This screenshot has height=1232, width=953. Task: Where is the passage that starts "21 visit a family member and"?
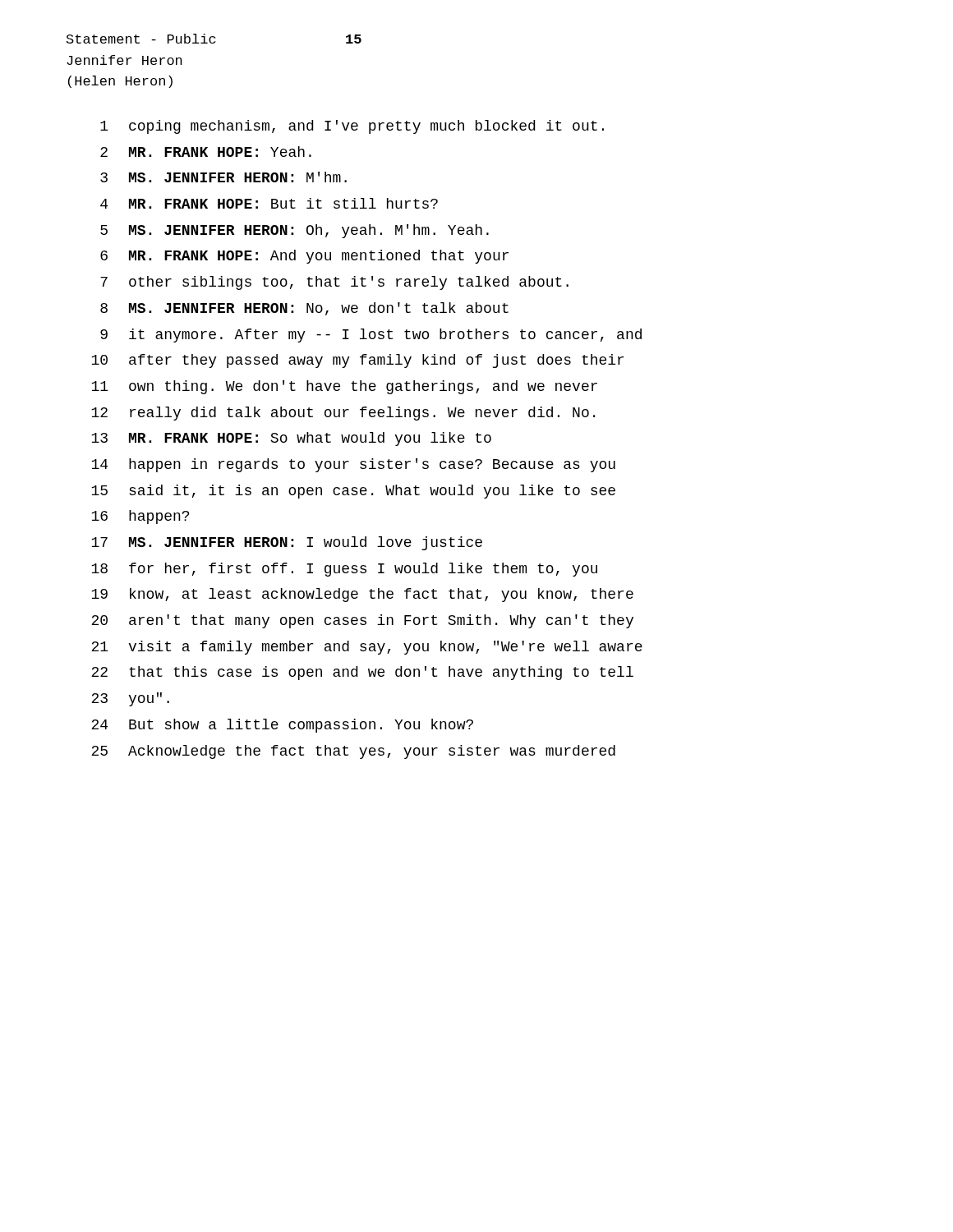coord(476,648)
